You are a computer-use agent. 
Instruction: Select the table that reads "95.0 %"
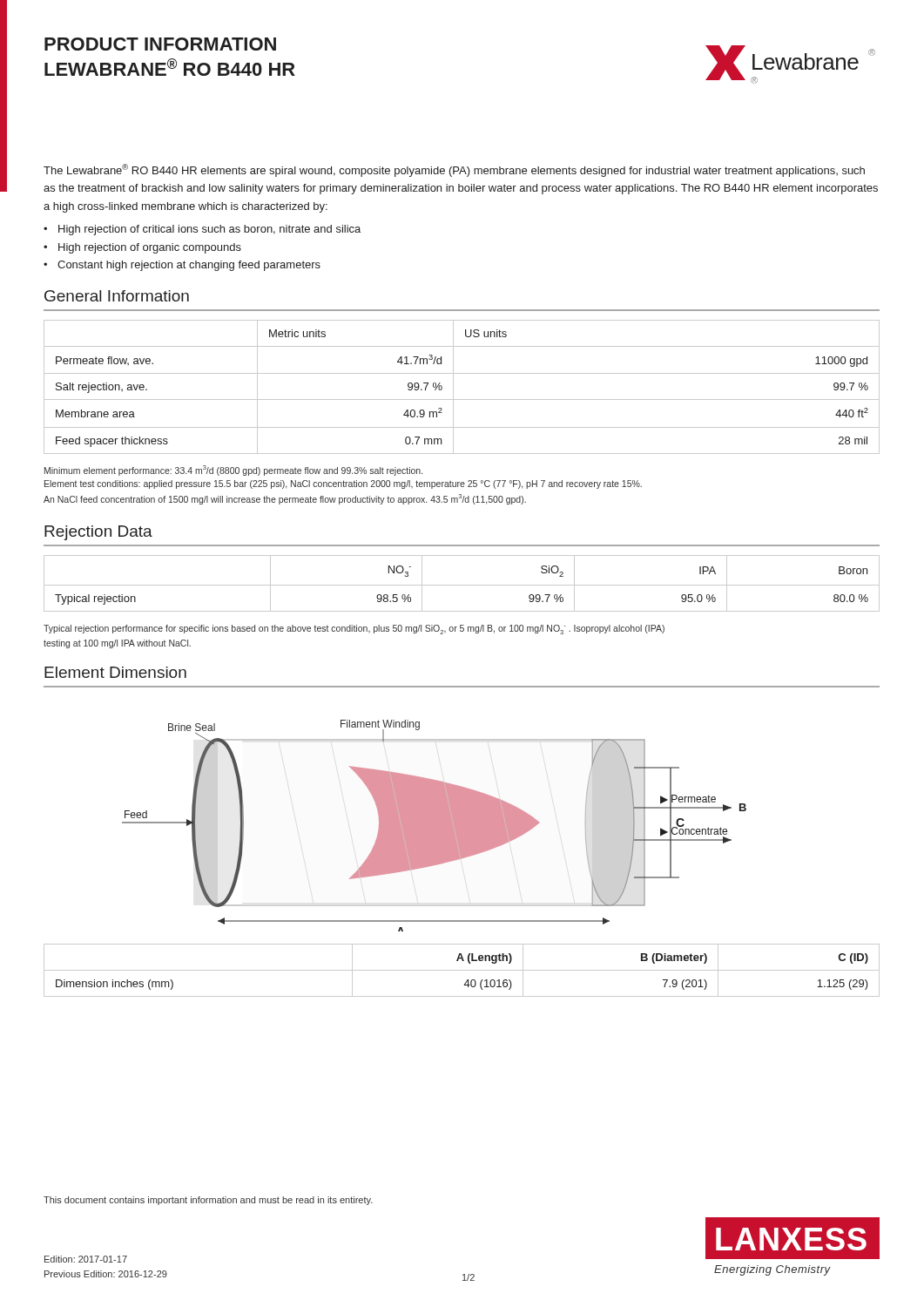(462, 583)
